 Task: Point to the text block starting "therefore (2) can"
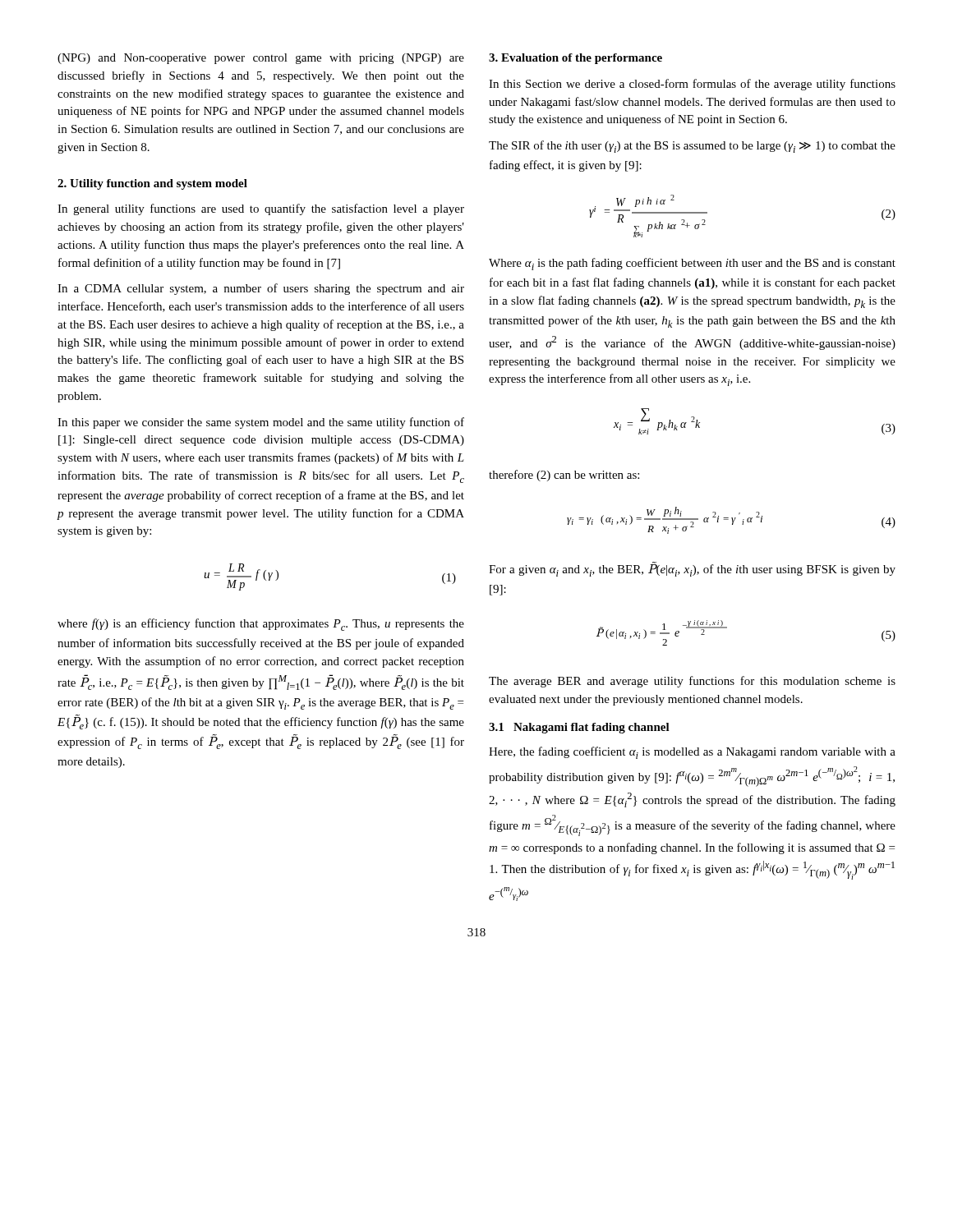click(564, 476)
